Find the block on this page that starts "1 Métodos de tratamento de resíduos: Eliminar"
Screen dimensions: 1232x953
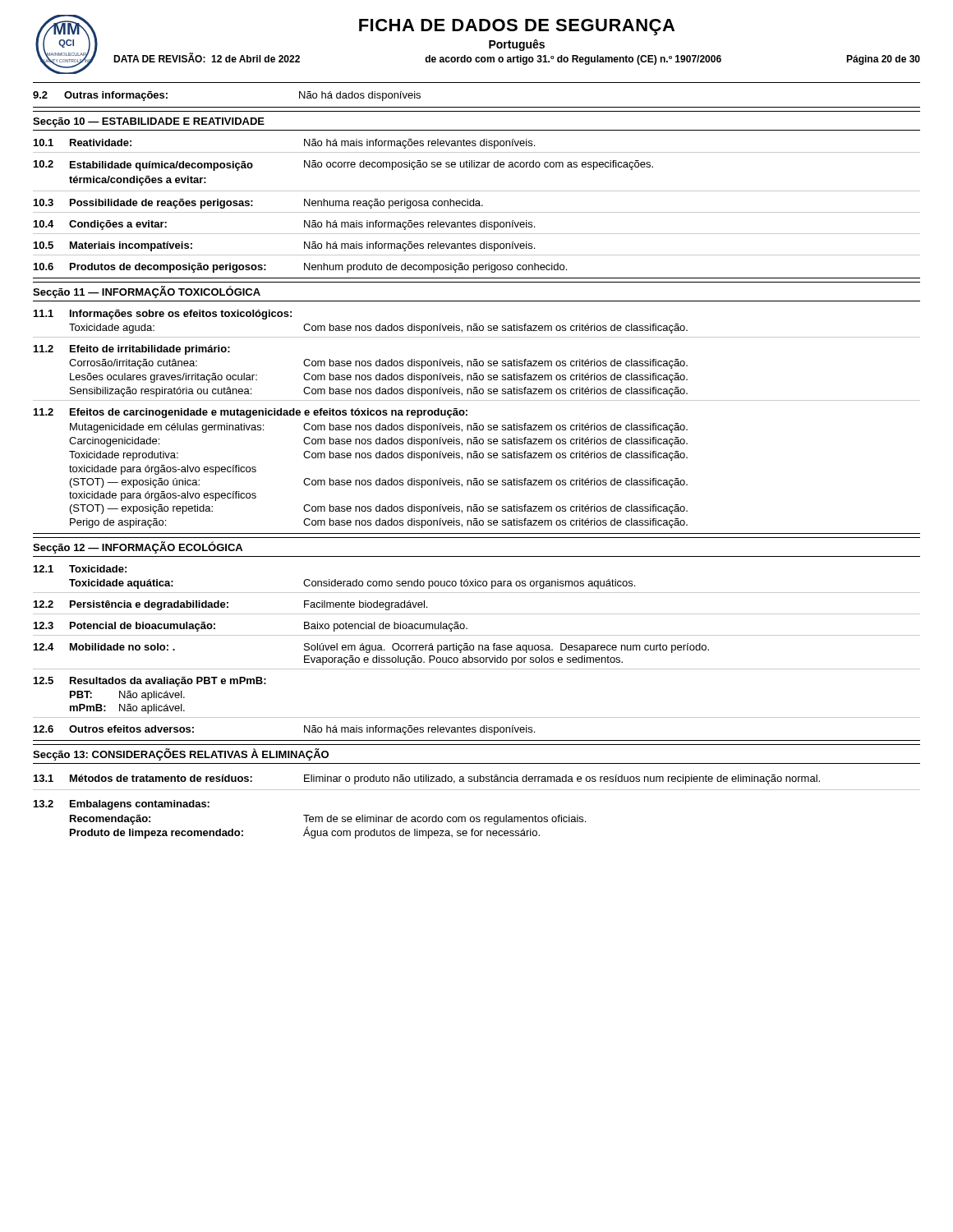coord(476,779)
